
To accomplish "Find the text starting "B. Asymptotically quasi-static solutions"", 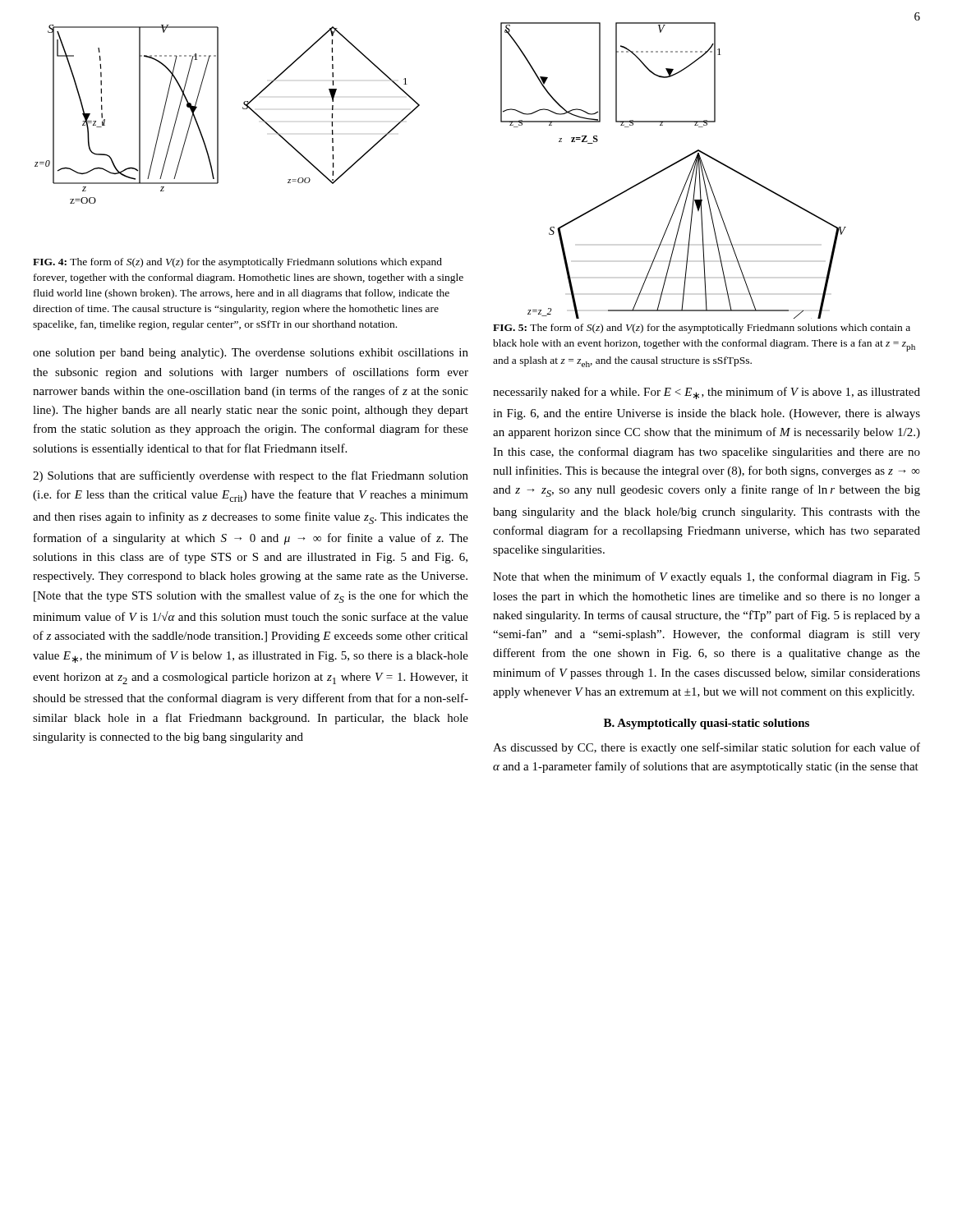I will [x=707, y=723].
